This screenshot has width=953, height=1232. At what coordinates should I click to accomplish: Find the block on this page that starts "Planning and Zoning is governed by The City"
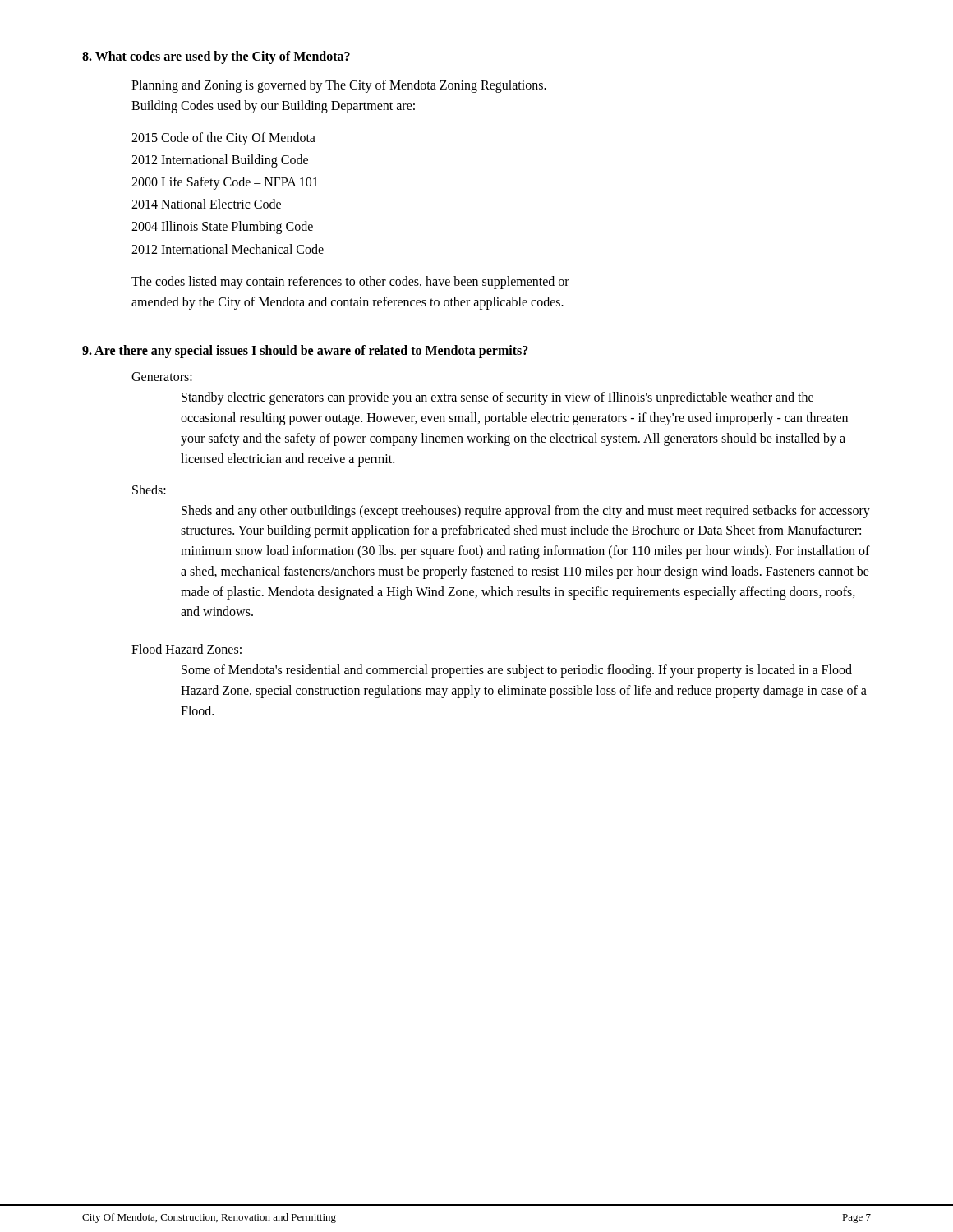point(339,95)
